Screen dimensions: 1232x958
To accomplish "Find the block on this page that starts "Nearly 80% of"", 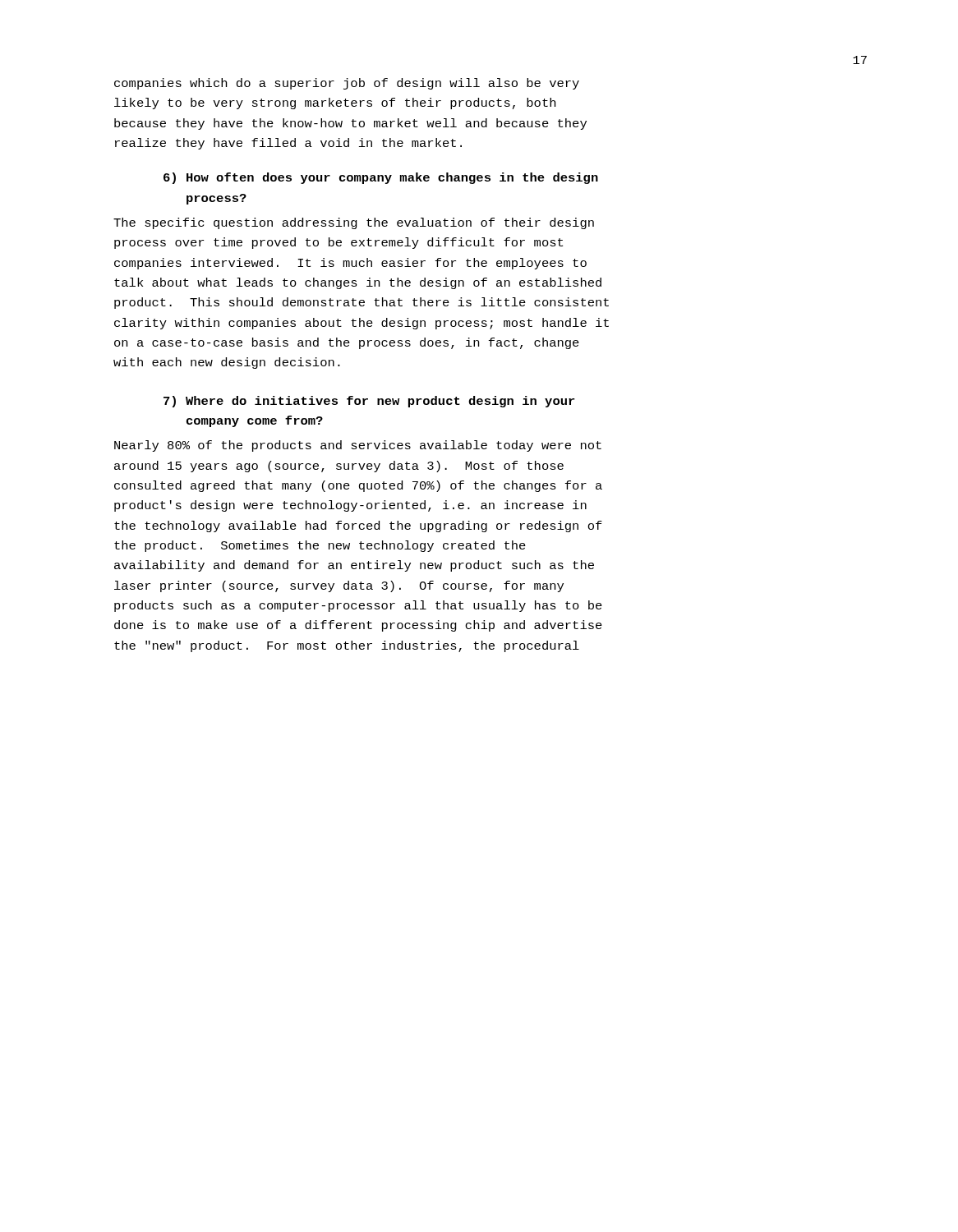I will pyautogui.click(x=358, y=546).
